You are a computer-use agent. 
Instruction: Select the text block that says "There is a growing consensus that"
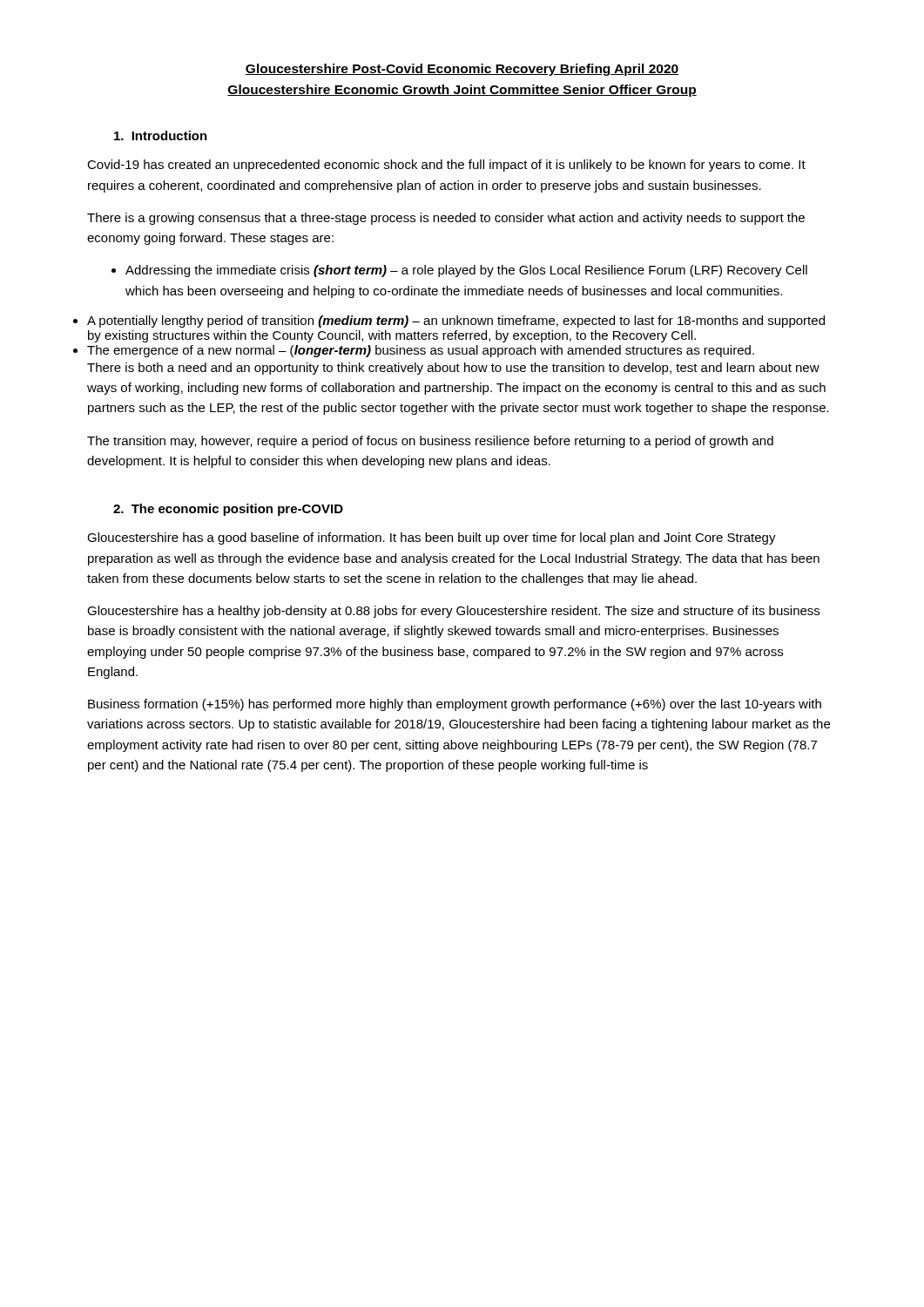(x=462, y=227)
